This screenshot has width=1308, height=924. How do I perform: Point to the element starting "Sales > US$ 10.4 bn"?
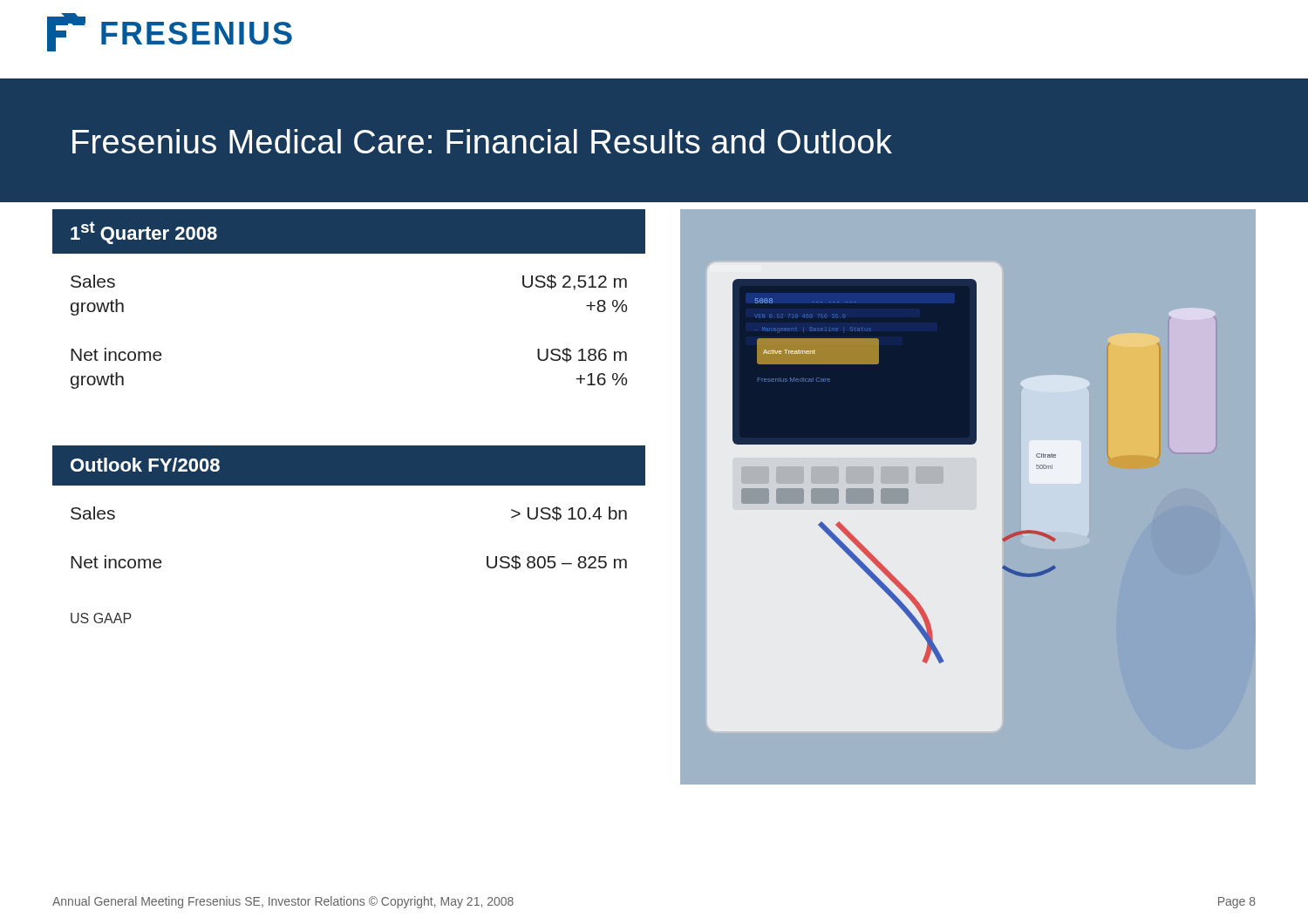coord(94,514)
